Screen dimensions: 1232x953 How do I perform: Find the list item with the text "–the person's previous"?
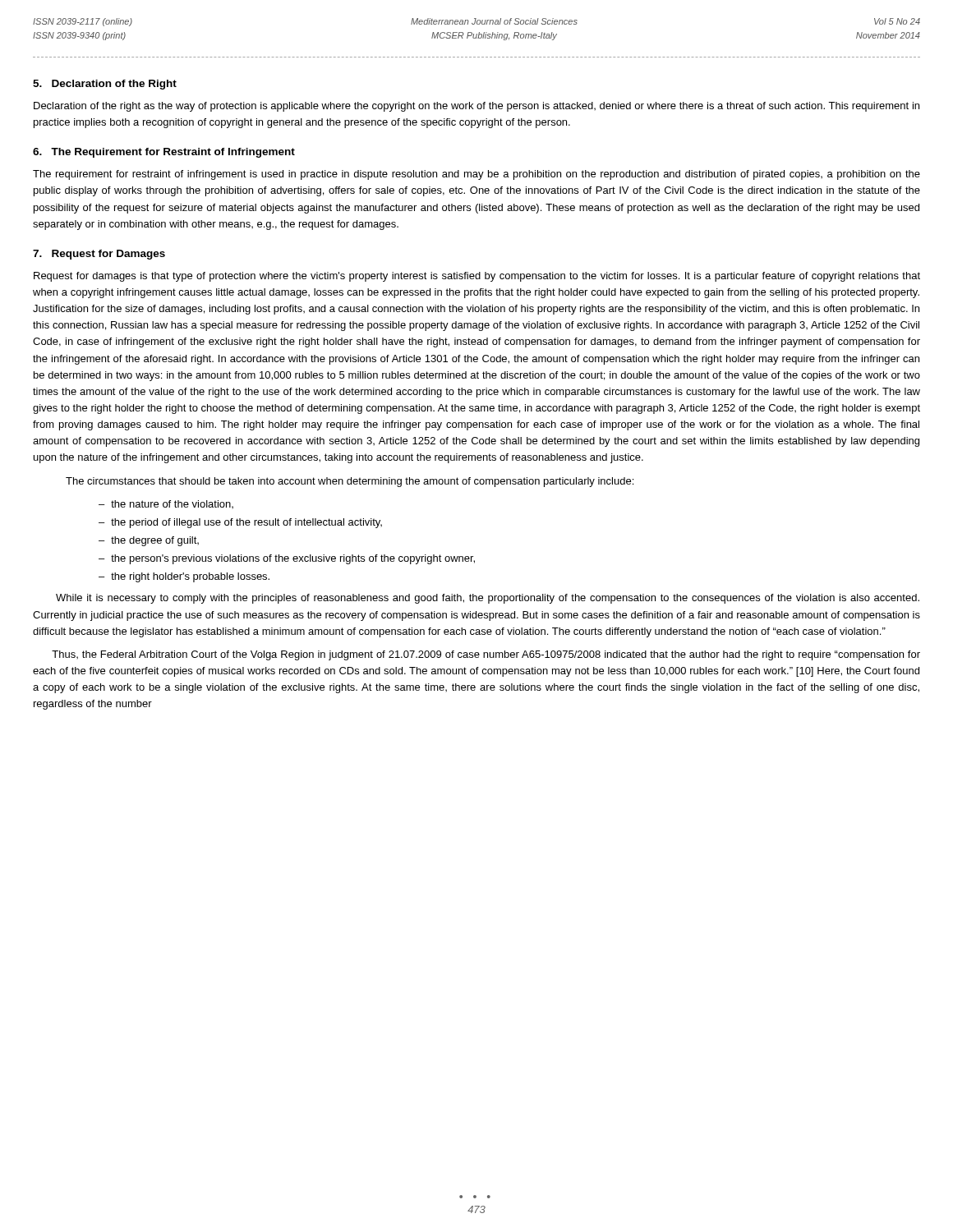click(287, 559)
